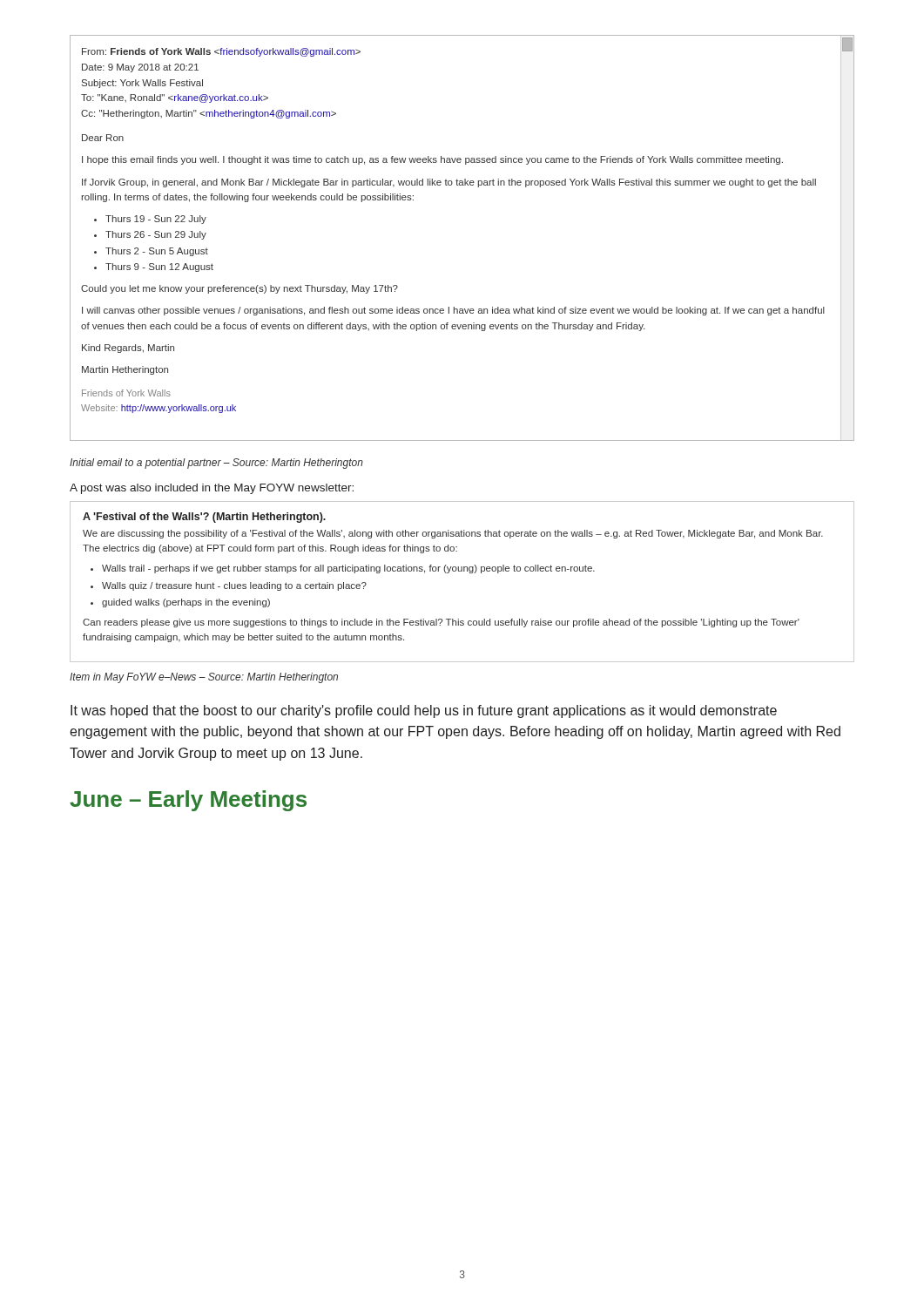The image size is (924, 1307).
Task: Find "June – Early Meetings" on this page
Action: (x=189, y=799)
